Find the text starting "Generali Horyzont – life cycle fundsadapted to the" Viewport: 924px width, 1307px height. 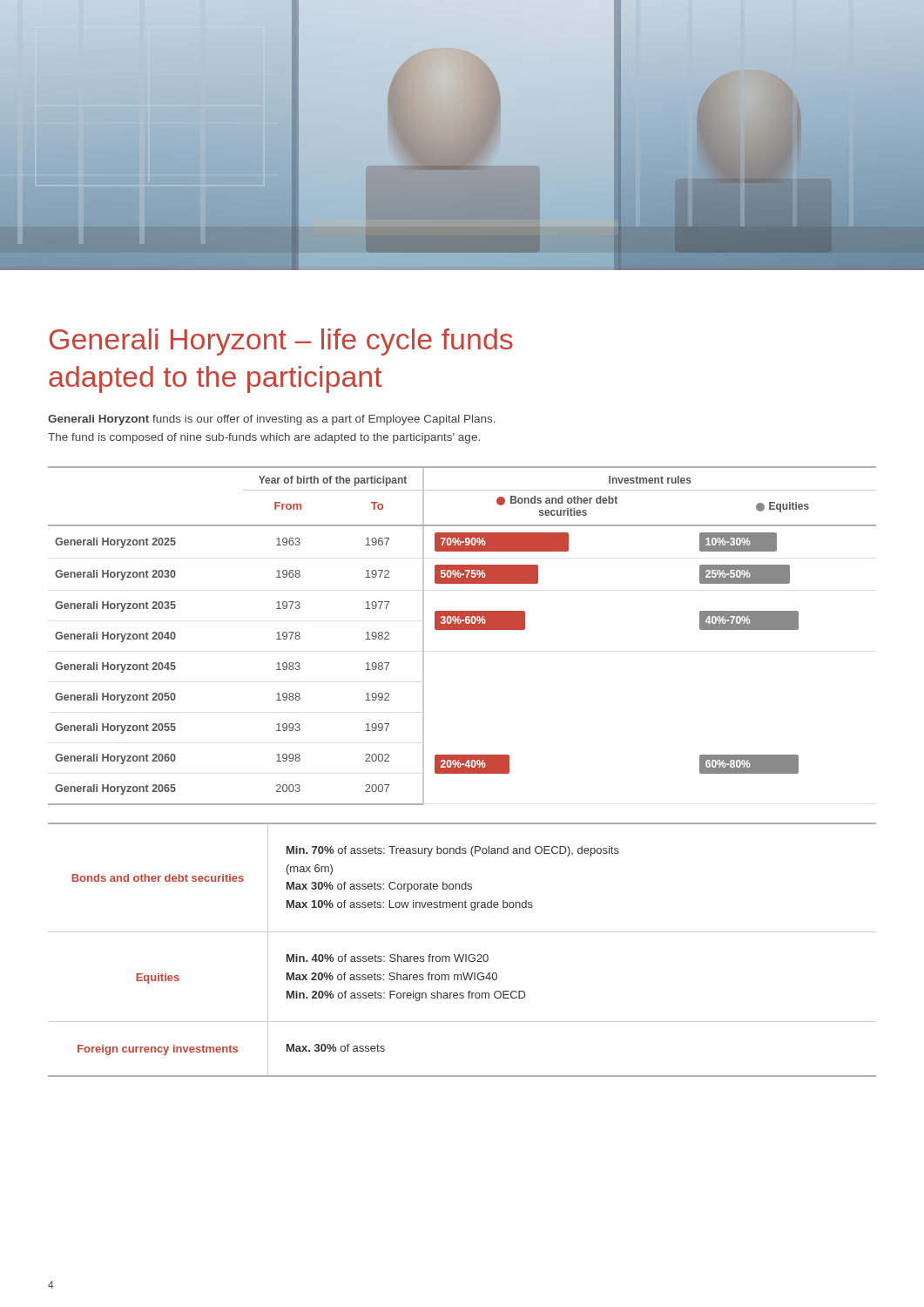(462, 358)
